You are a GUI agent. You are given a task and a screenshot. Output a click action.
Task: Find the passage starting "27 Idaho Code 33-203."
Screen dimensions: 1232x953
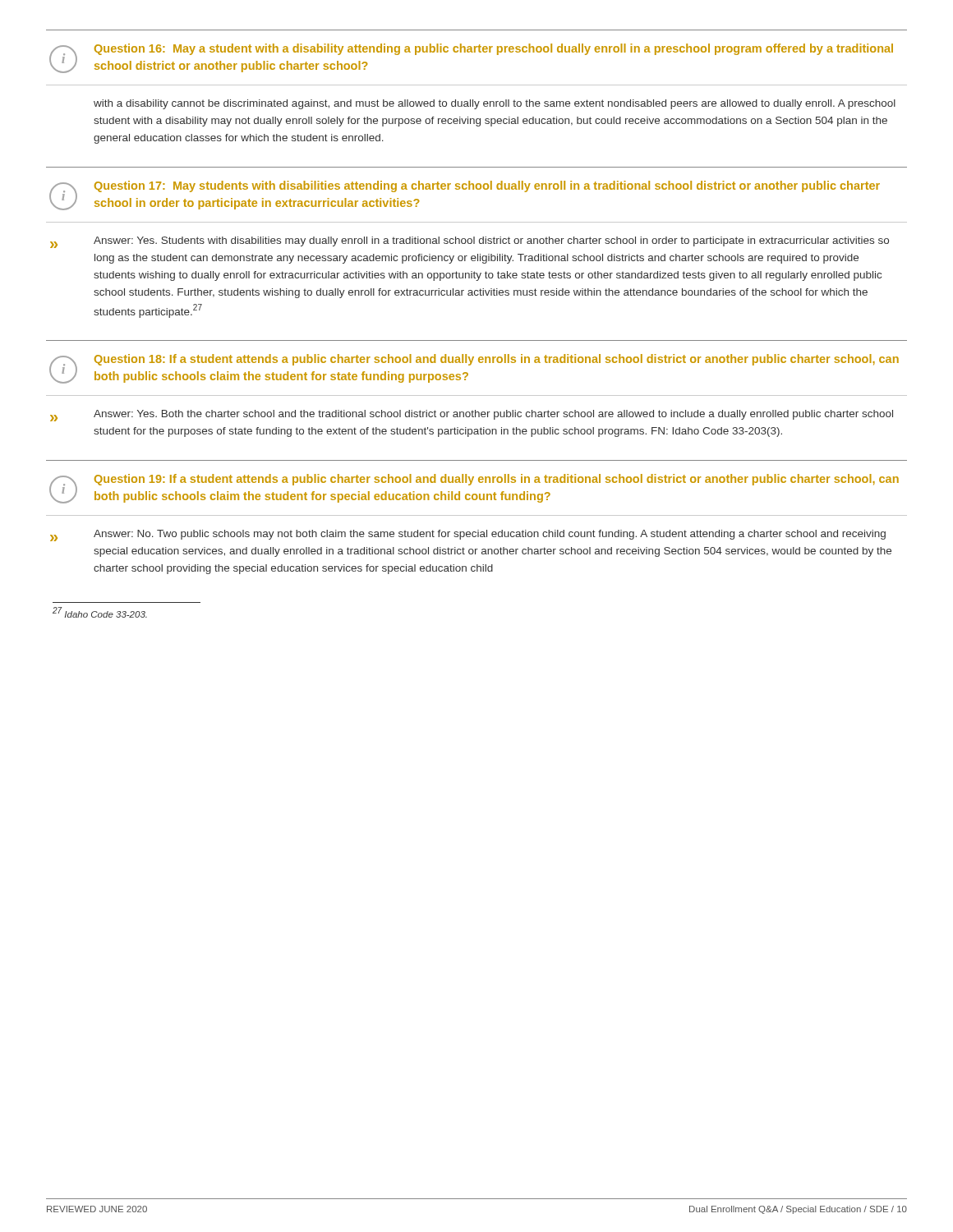(100, 612)
